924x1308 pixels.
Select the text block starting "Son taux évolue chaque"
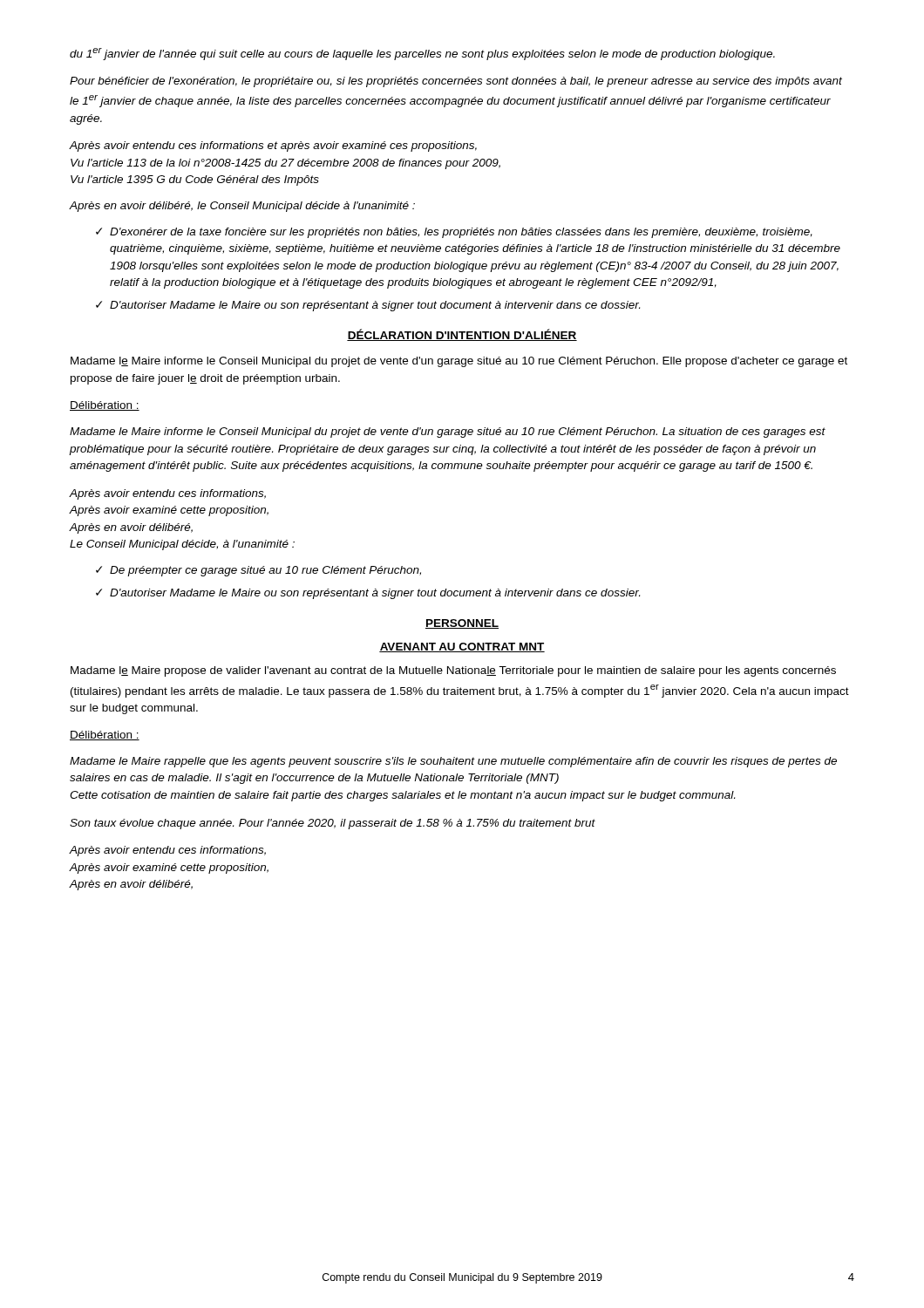coord(462,823)
